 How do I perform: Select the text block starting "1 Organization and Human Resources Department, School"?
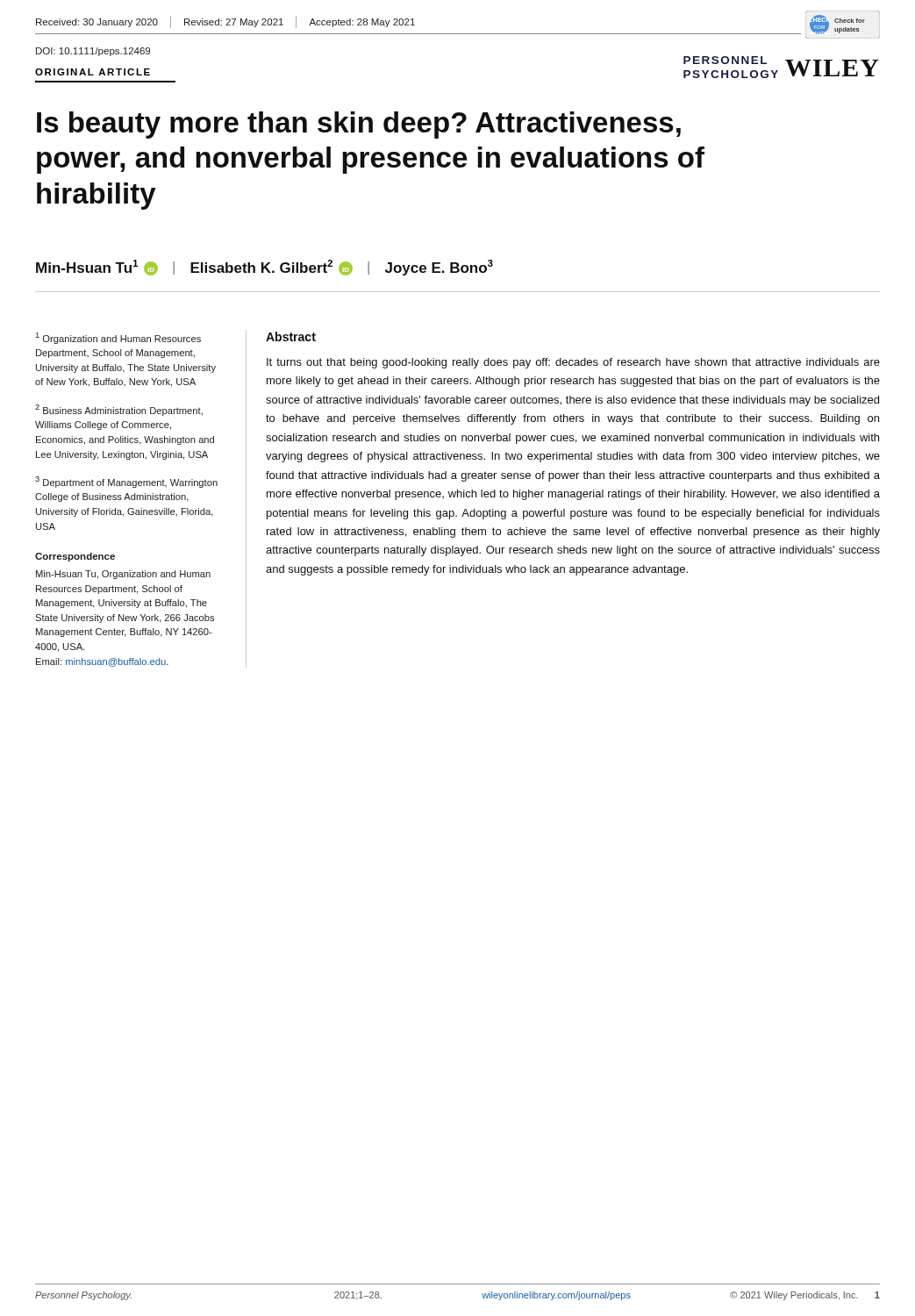pos(125,359)
